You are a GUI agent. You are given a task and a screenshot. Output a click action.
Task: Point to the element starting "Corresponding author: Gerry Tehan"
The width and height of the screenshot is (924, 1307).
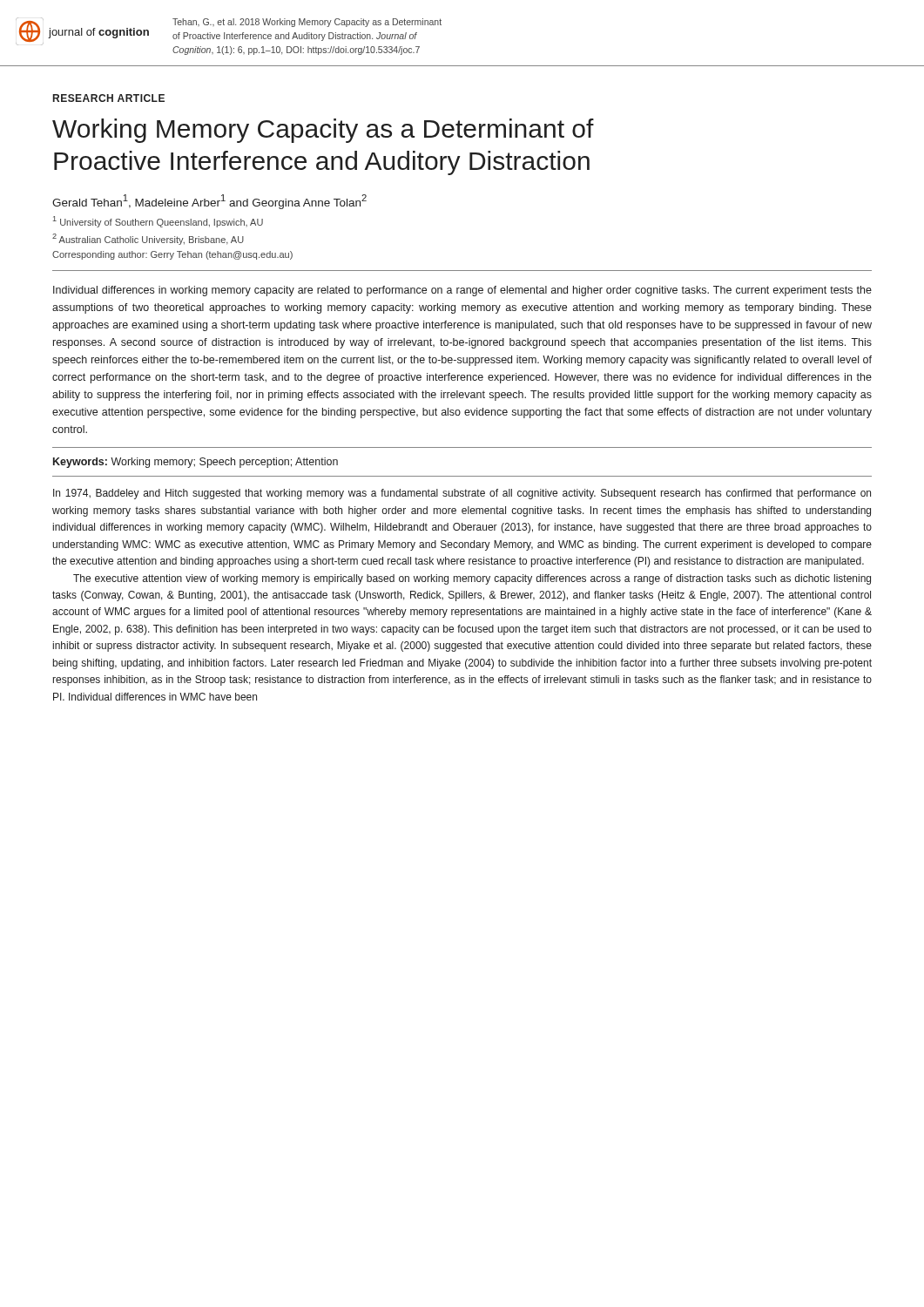tap(173, 255)
